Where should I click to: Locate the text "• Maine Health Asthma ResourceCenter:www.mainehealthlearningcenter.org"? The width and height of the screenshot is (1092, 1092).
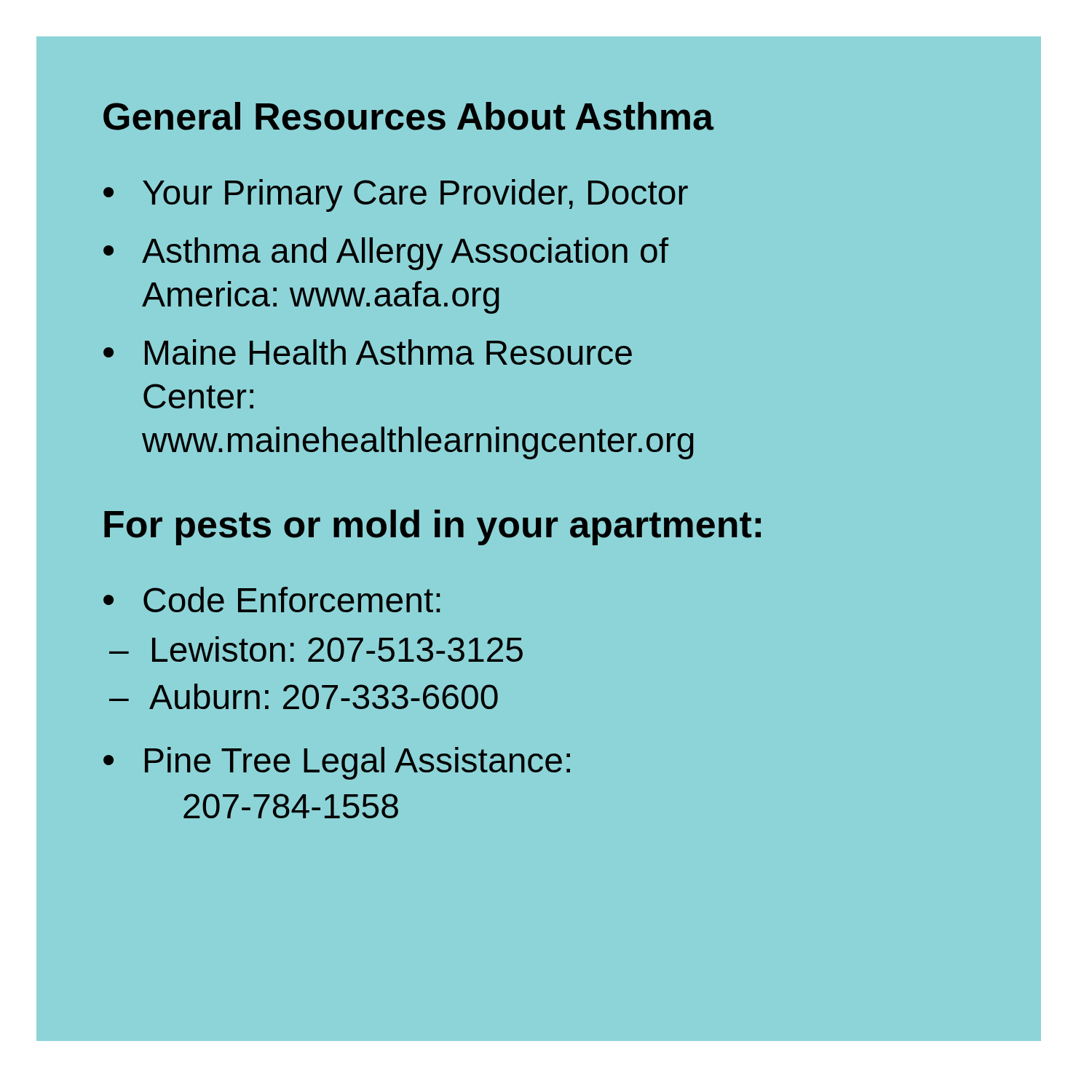click(368, 352)
